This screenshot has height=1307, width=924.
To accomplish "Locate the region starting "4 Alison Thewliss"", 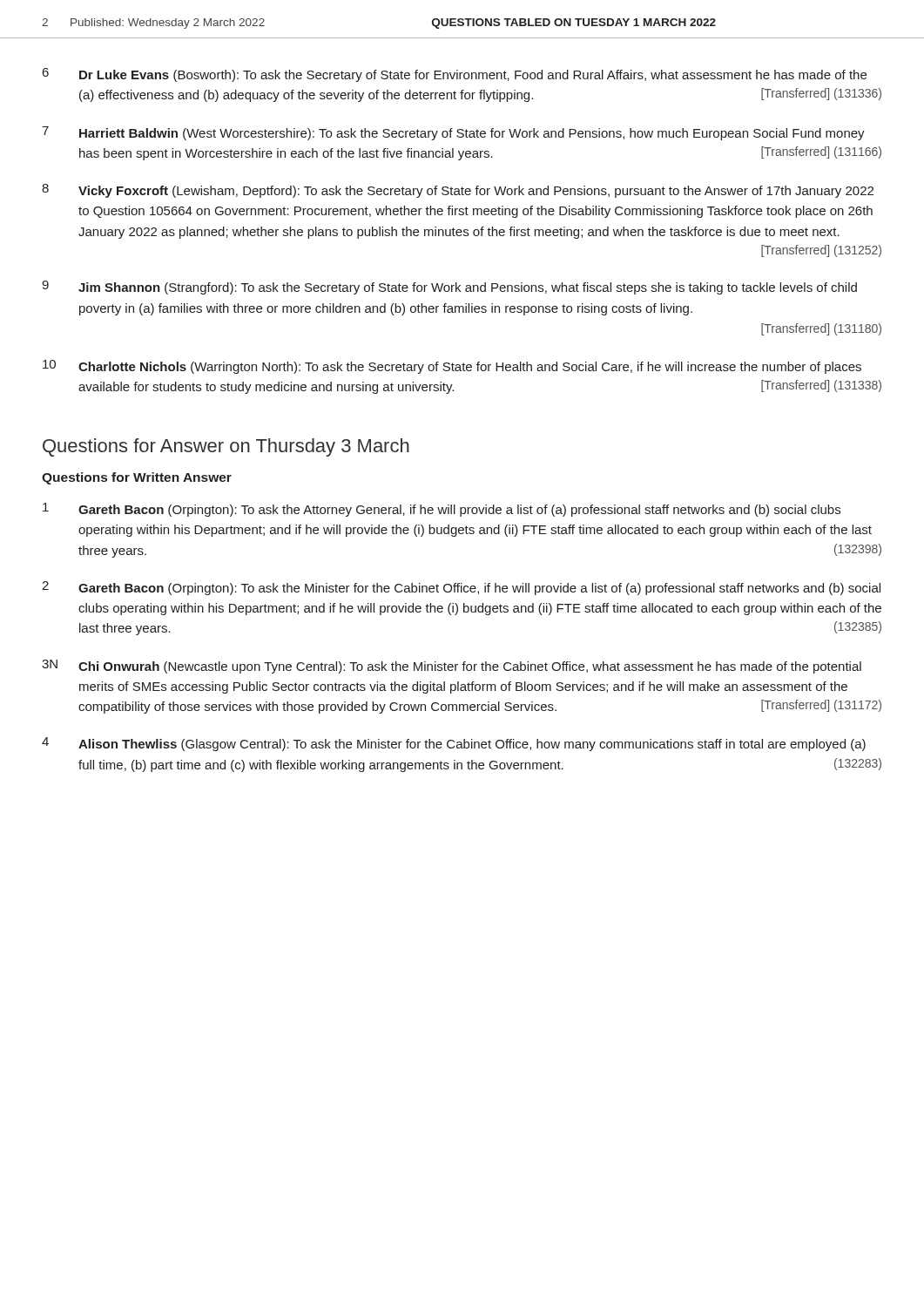I will point(462,754).
